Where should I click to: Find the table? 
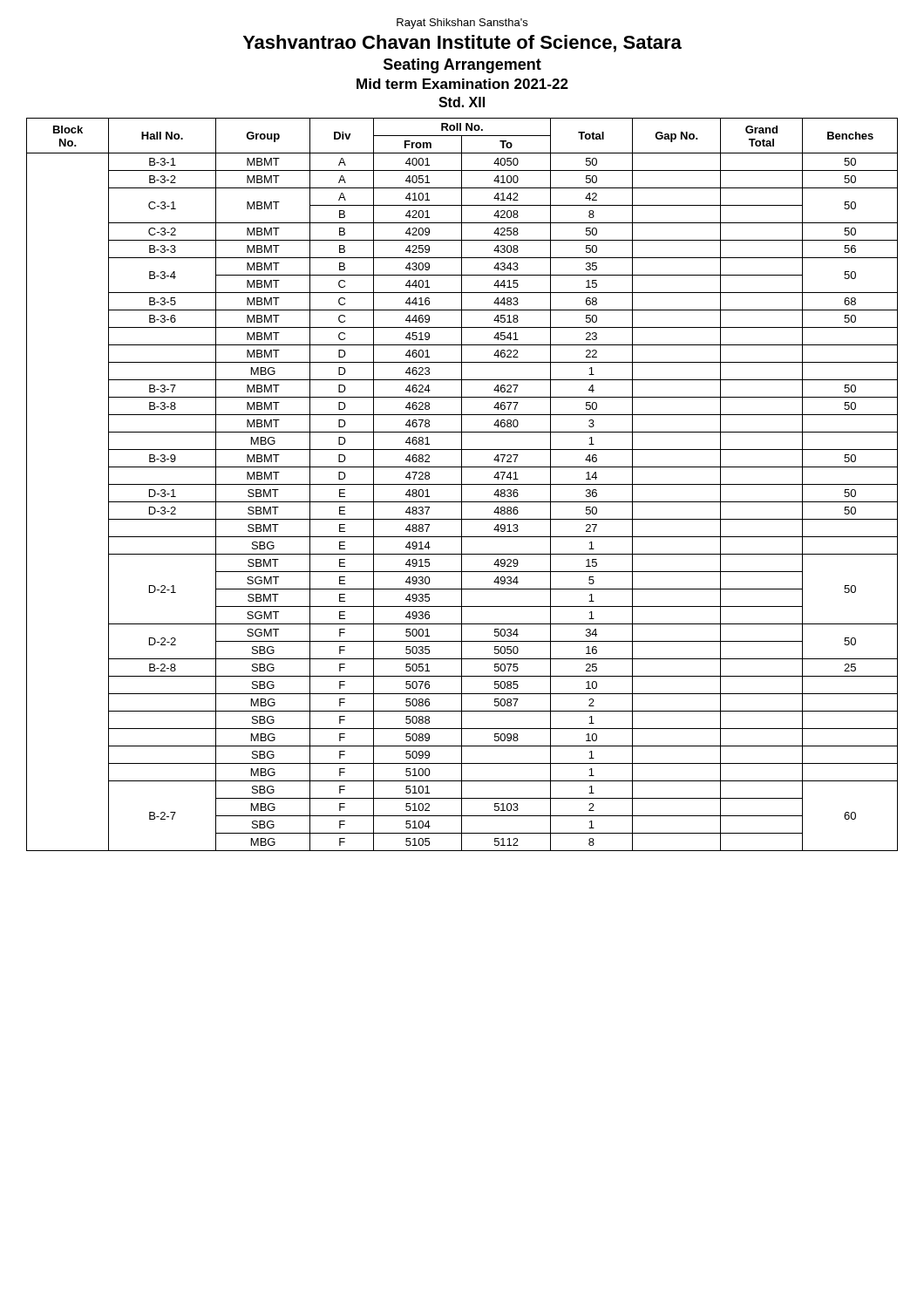462,484
